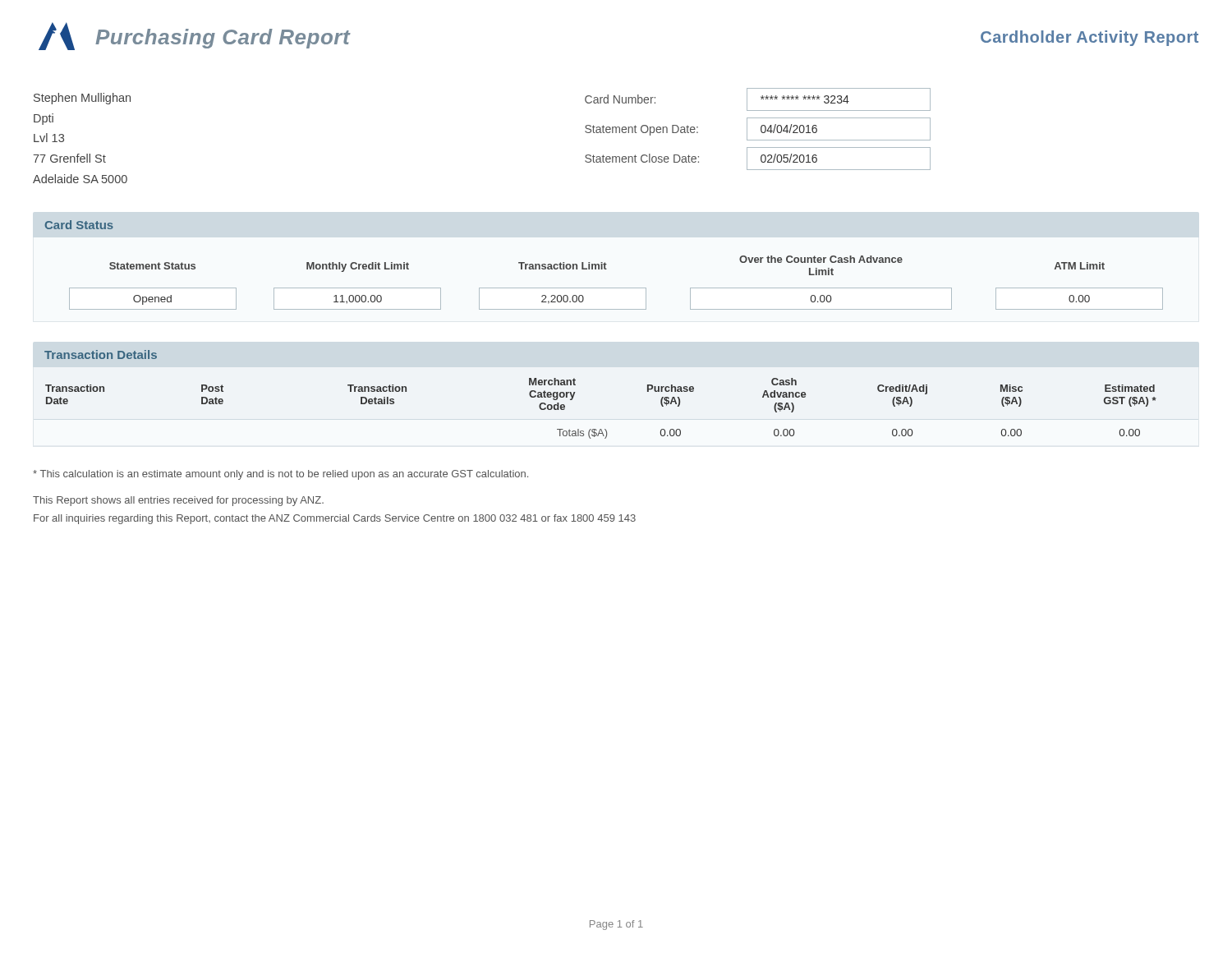This screenshot has width=1232, height=953.
Task: Click the passage that begins "This Report shows all entries"
Action: pyautogui.click(x=334, y=509)
